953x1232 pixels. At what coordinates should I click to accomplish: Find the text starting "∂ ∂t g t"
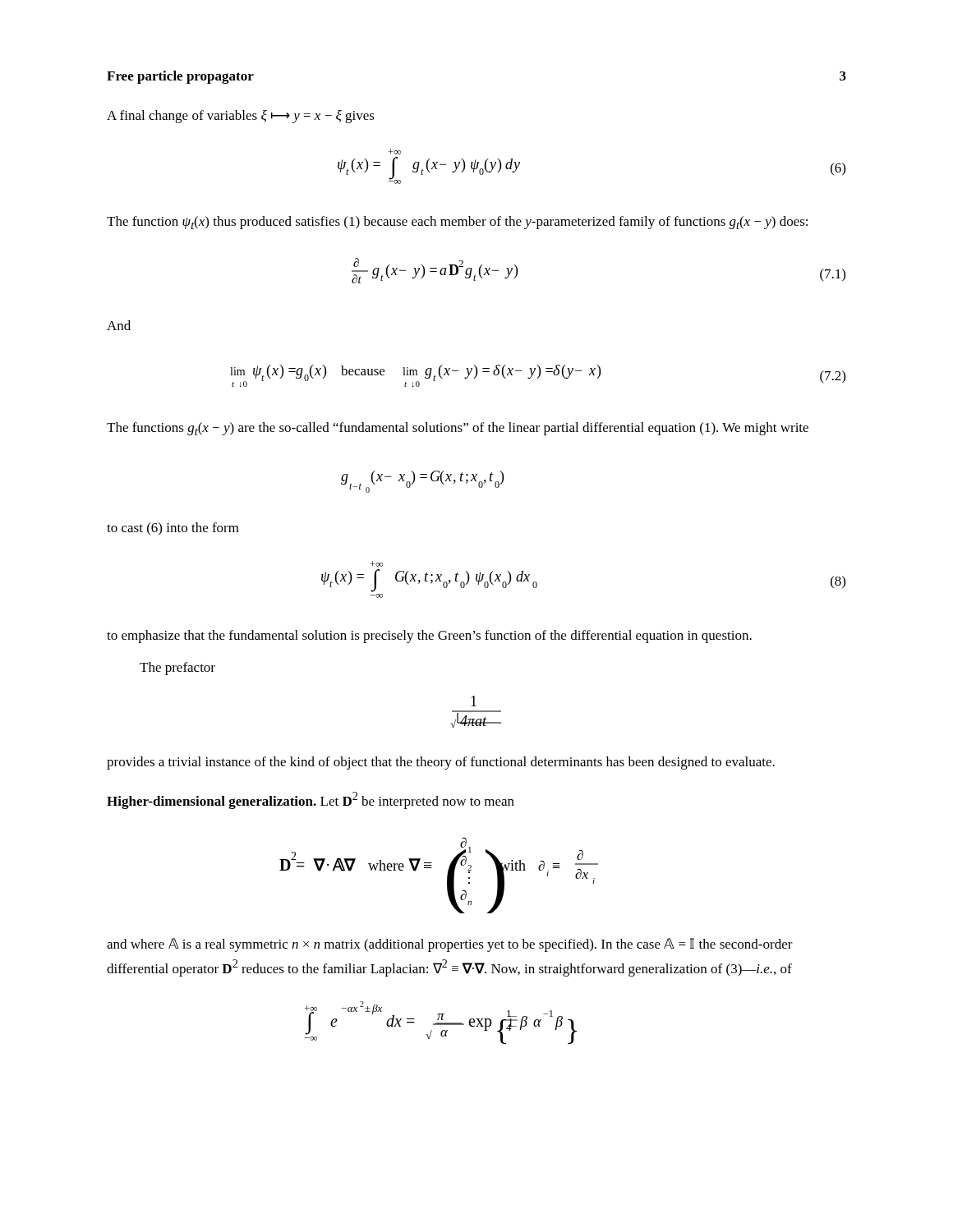pos(424,271)
